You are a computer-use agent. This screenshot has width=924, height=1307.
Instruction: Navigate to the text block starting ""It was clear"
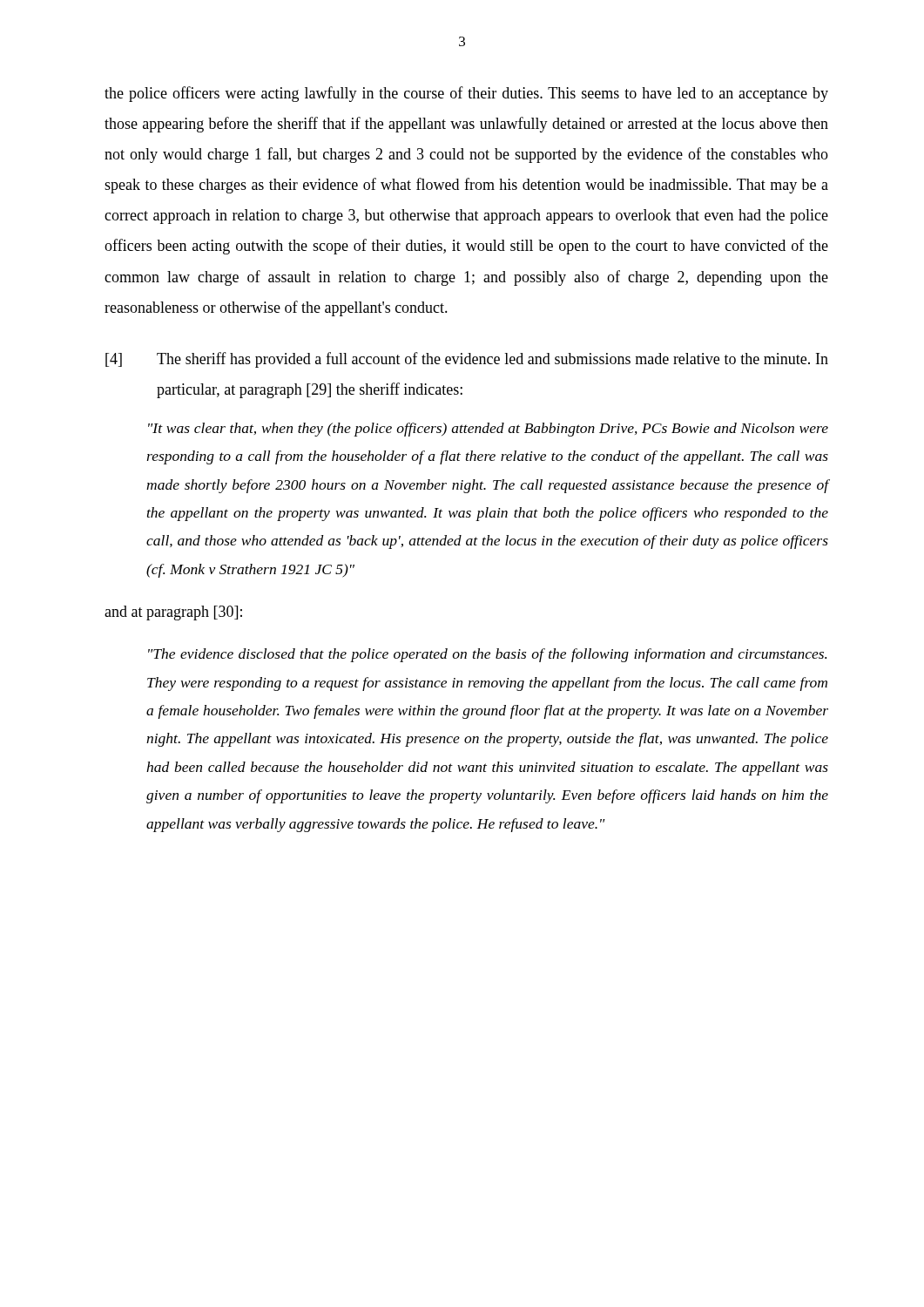tap(487, 498)
